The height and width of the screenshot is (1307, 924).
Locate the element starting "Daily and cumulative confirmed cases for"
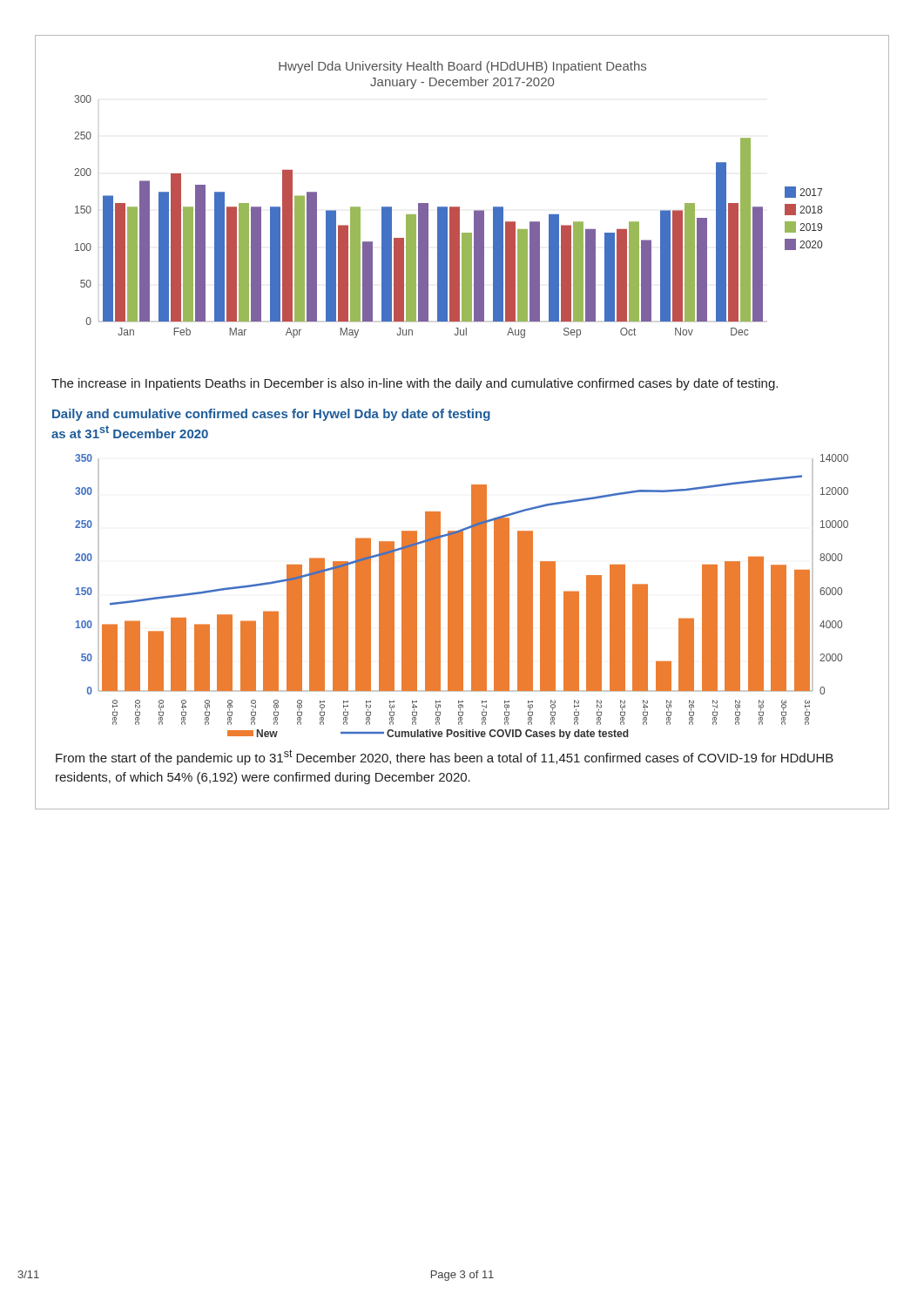[271, 423]
